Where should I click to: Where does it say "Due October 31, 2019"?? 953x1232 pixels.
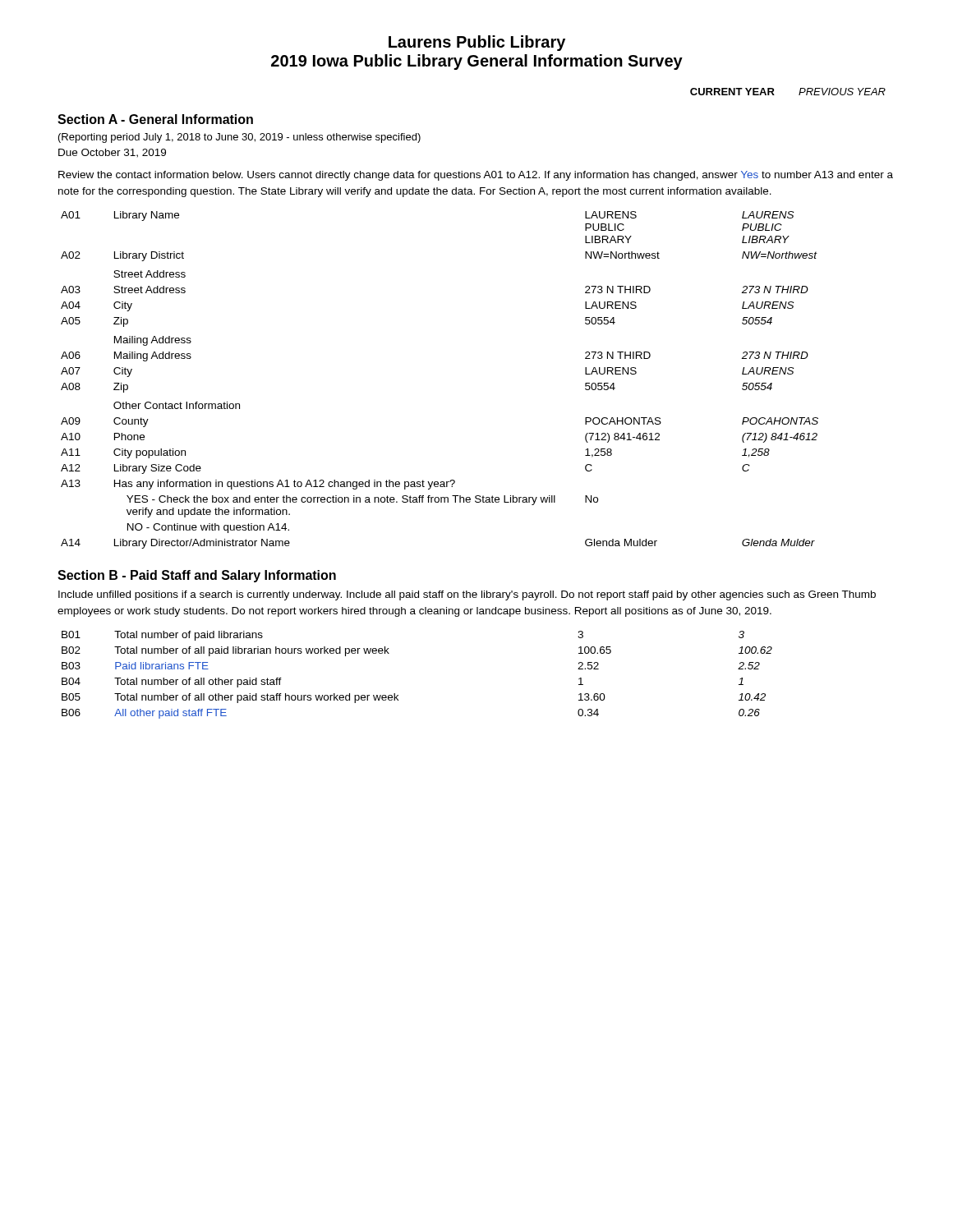point(112,152)
